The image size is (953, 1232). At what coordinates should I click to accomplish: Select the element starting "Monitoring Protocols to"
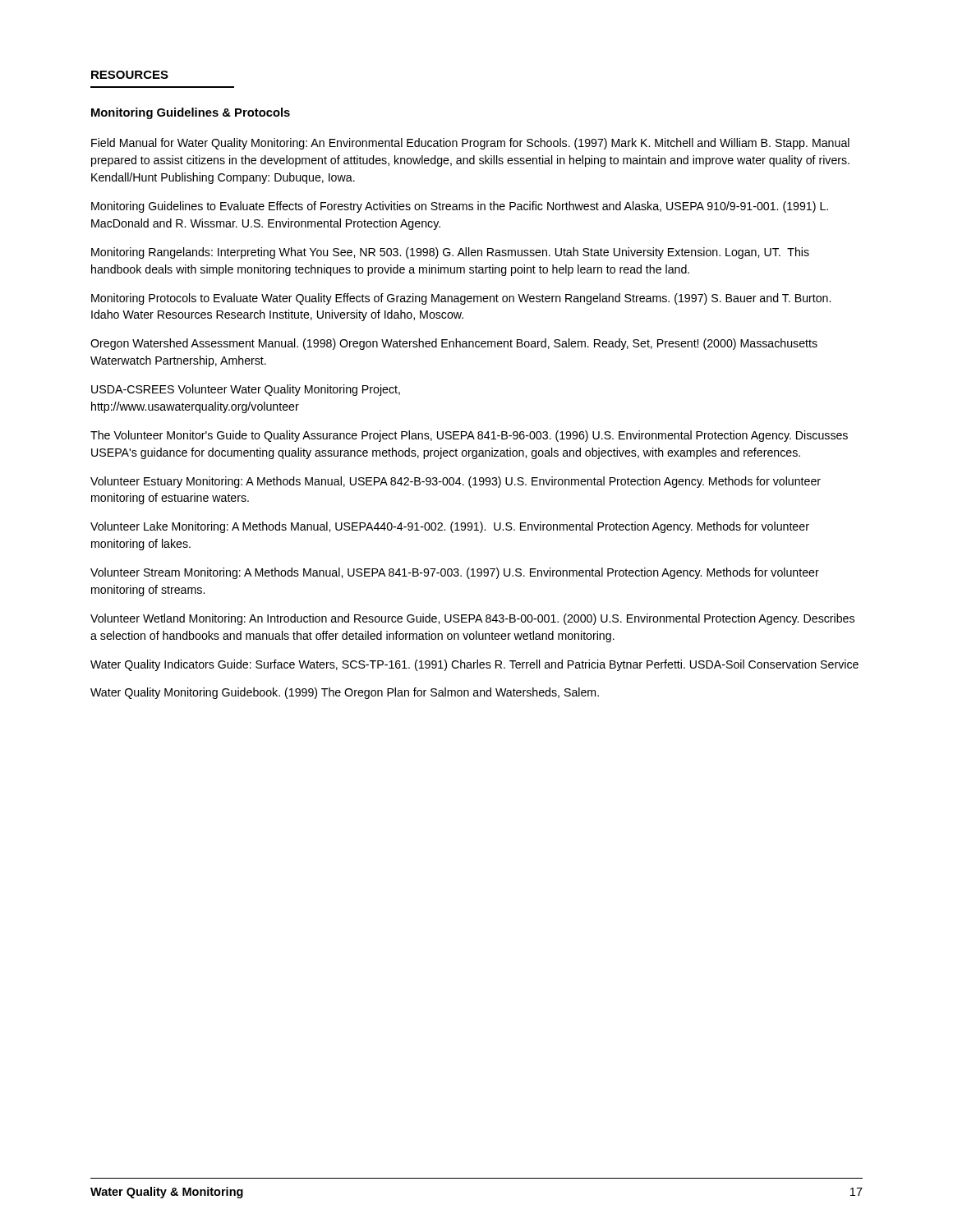click(x=461, y=306)
